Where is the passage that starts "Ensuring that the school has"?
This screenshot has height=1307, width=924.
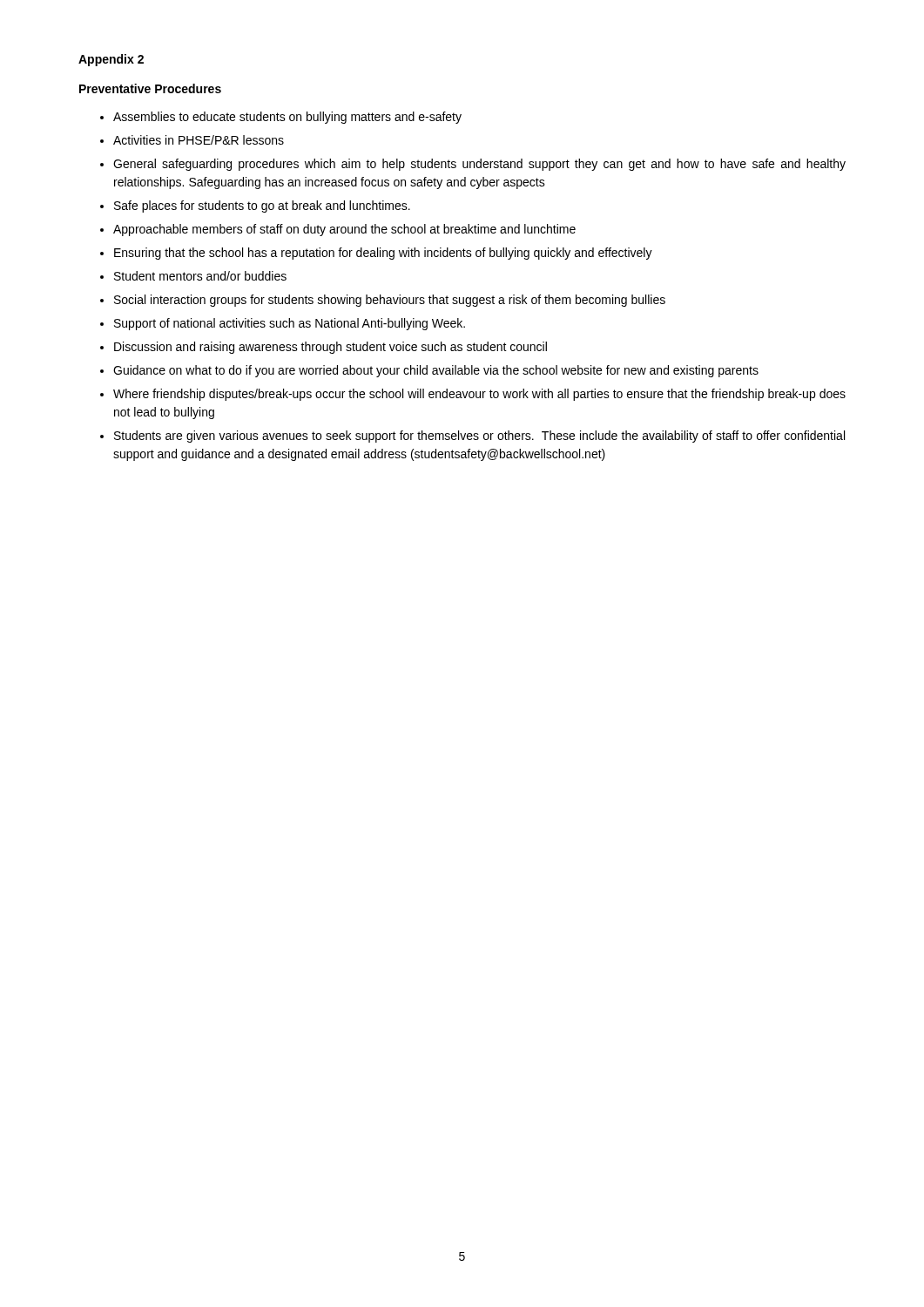[x=479, y=253]
